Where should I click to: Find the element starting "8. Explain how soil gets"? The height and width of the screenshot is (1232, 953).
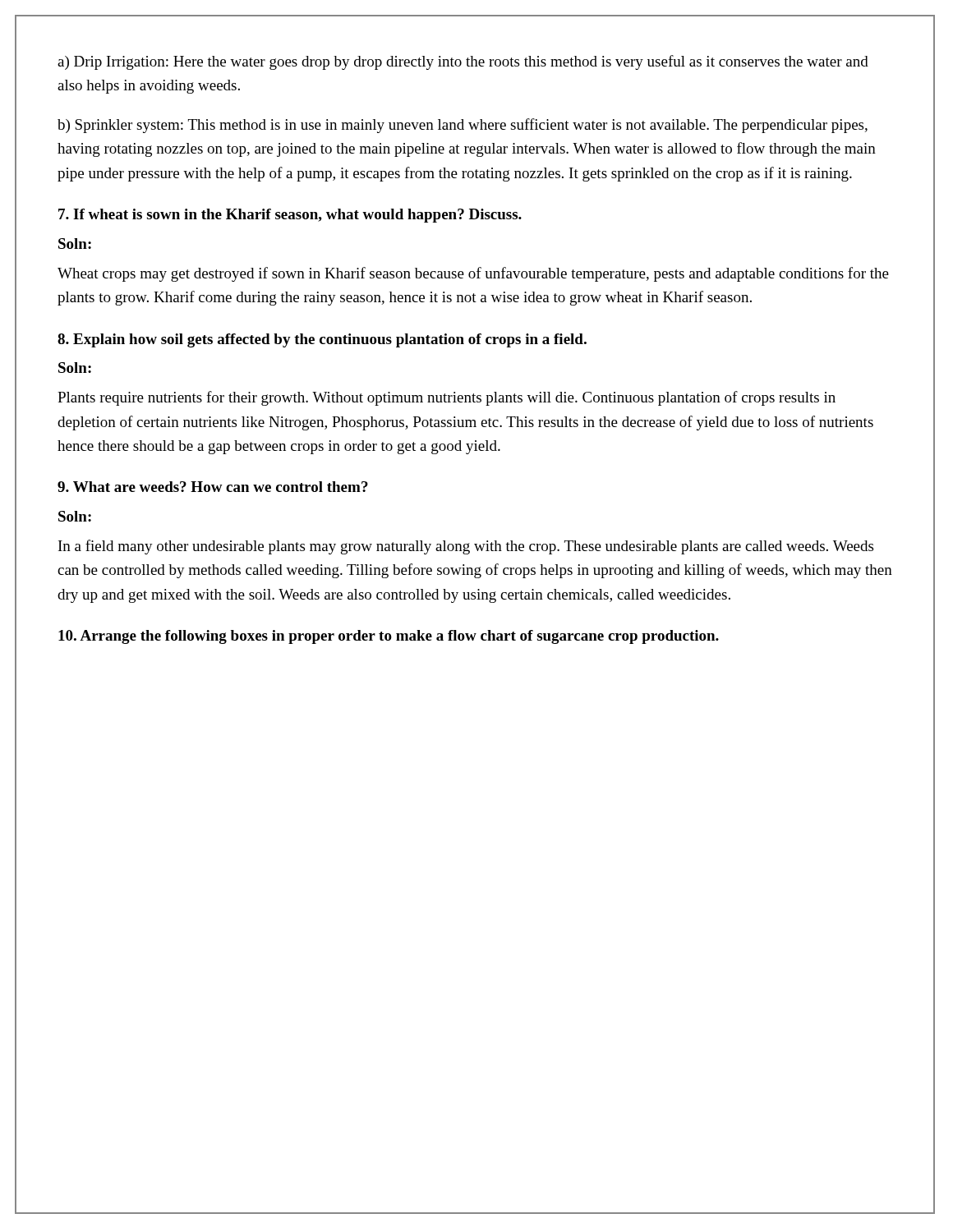tap(322, 338)
